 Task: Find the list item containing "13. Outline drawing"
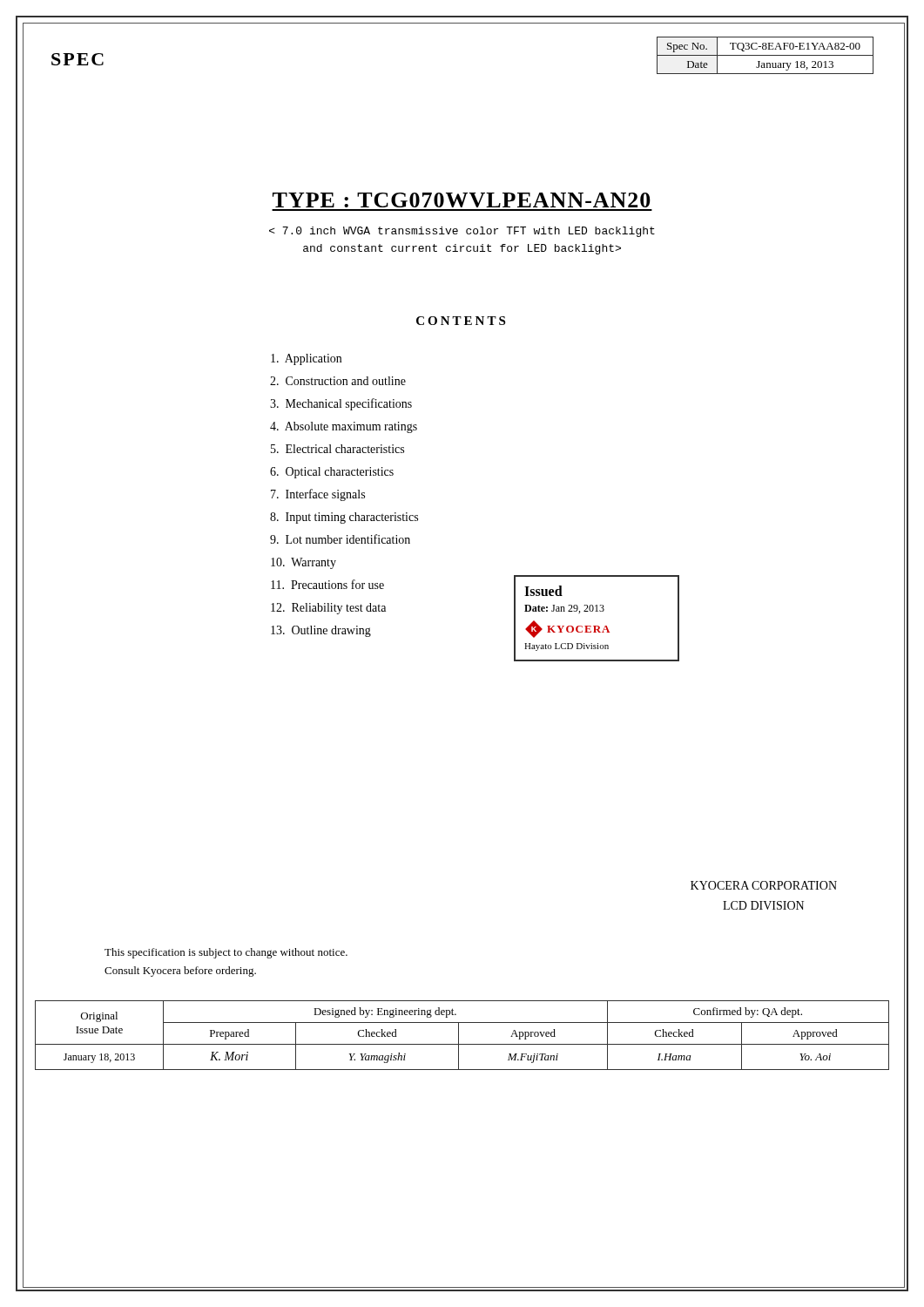(320, 630)
